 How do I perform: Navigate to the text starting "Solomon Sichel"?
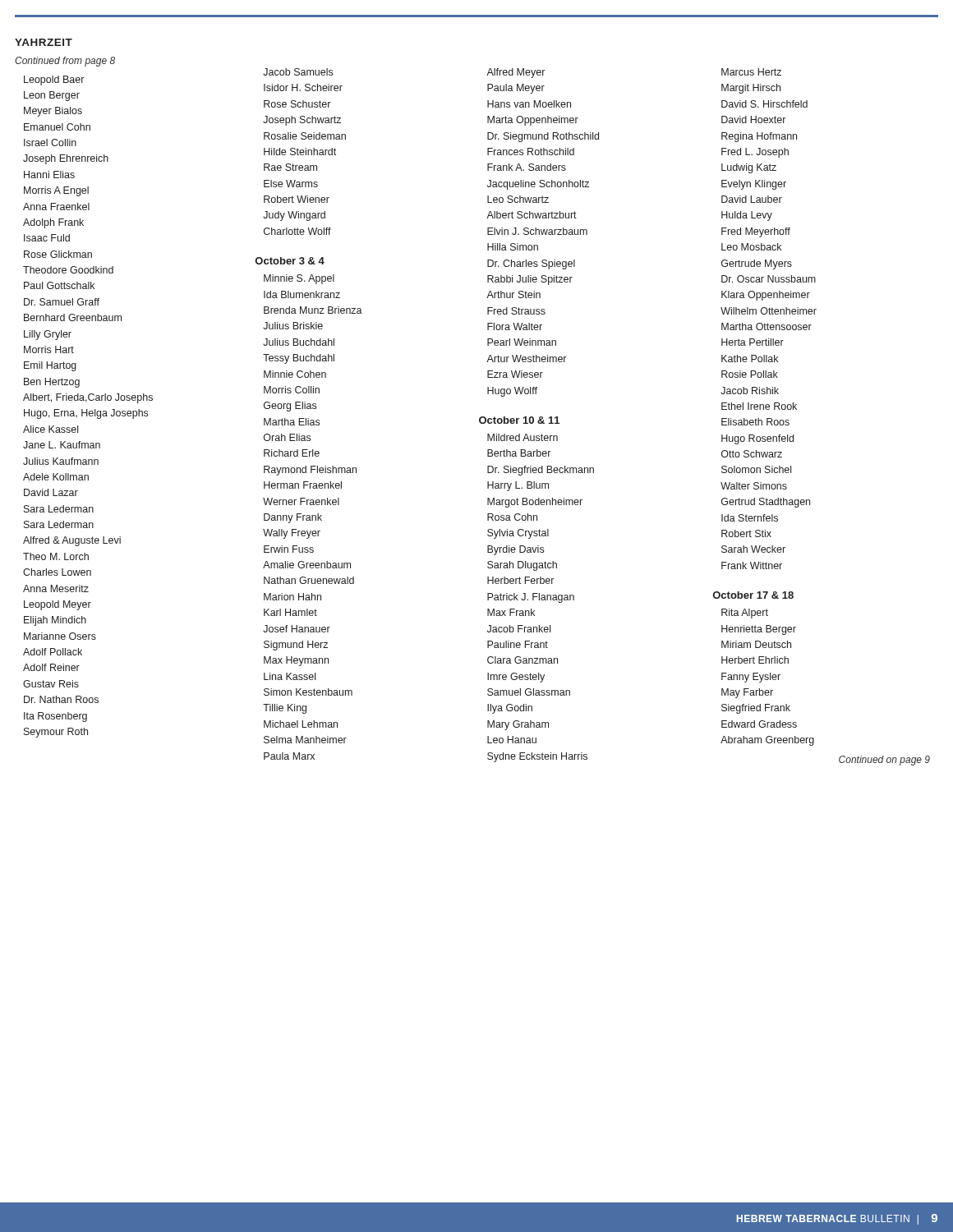coord(756,470)
